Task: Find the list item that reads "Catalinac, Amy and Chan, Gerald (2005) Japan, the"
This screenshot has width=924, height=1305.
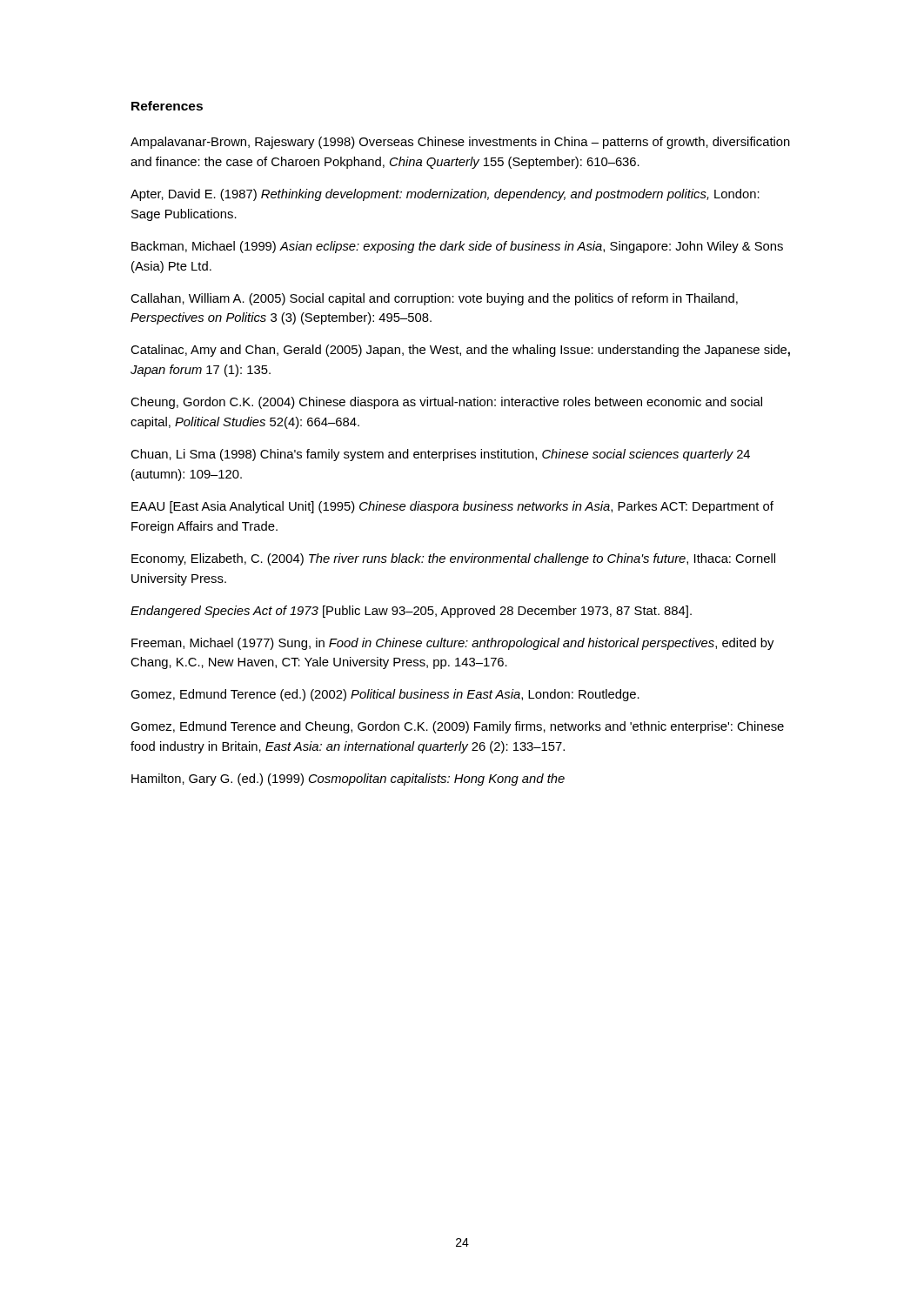Action: click(x=461, y=360)
